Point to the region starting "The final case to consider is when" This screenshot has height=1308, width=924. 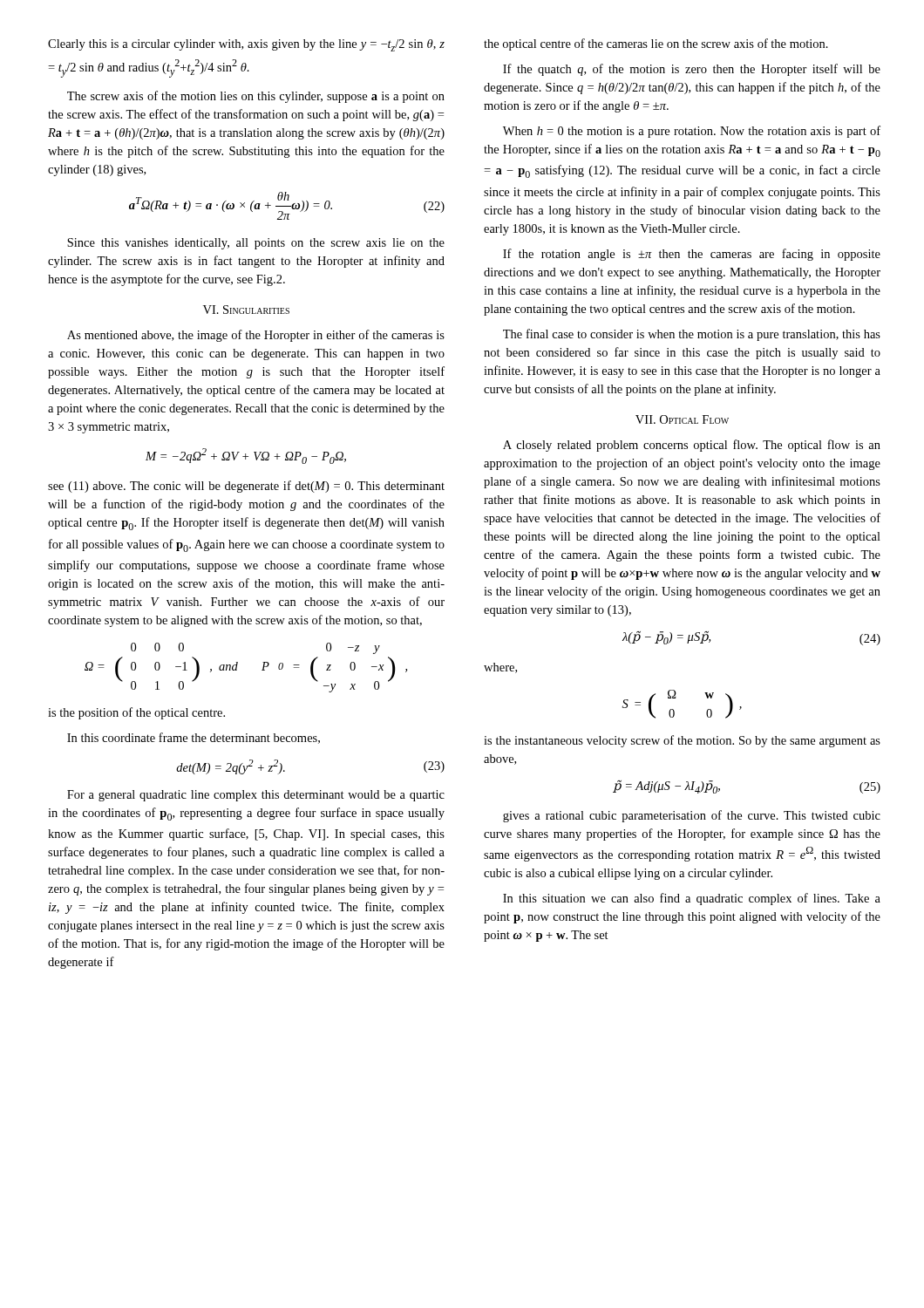tap(682, 362)
